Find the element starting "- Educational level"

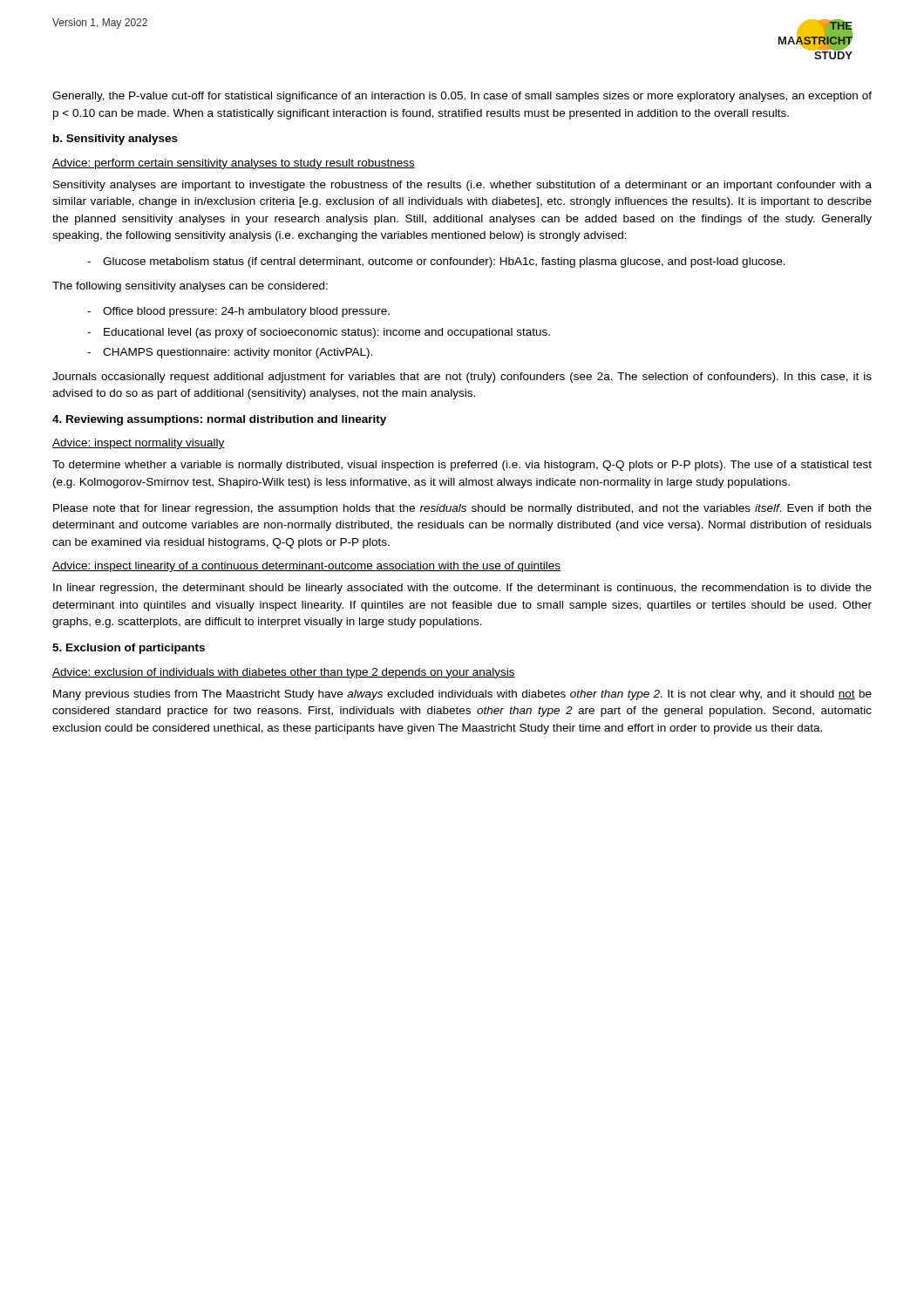pos(479,332)
